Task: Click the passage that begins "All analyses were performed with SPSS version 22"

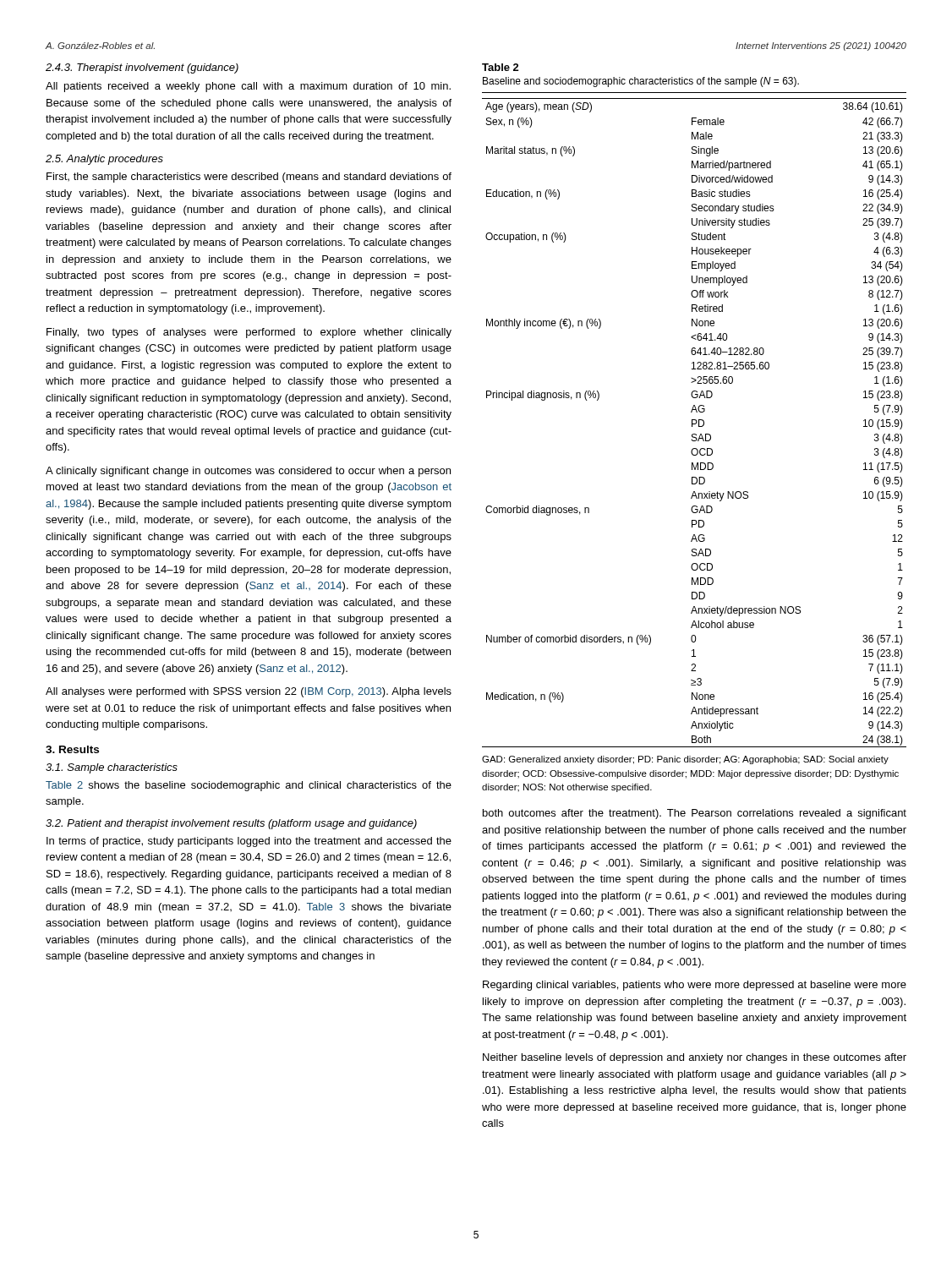Action: (249, 708)
